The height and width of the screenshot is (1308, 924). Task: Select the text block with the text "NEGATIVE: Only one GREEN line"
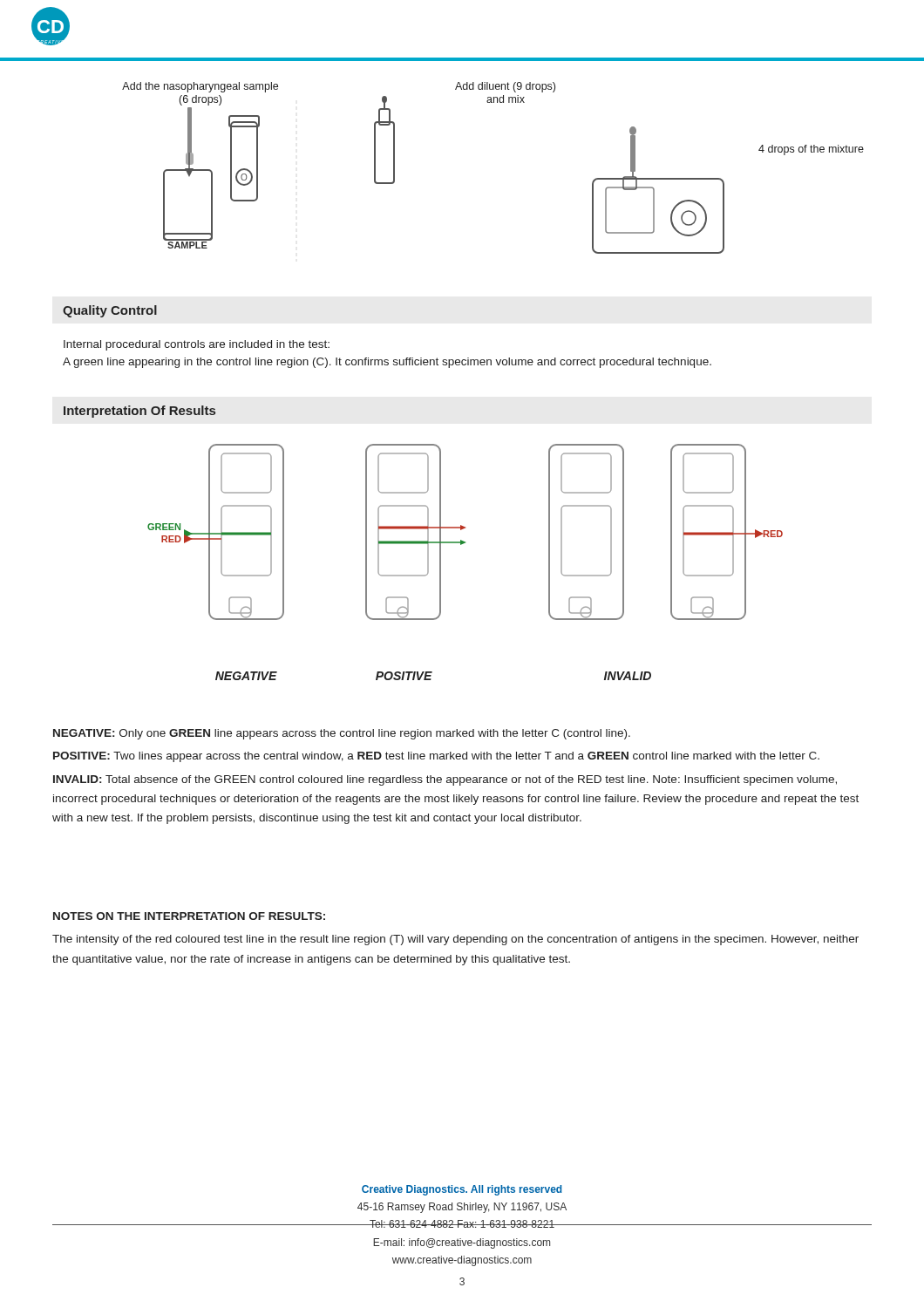[462, 776]
